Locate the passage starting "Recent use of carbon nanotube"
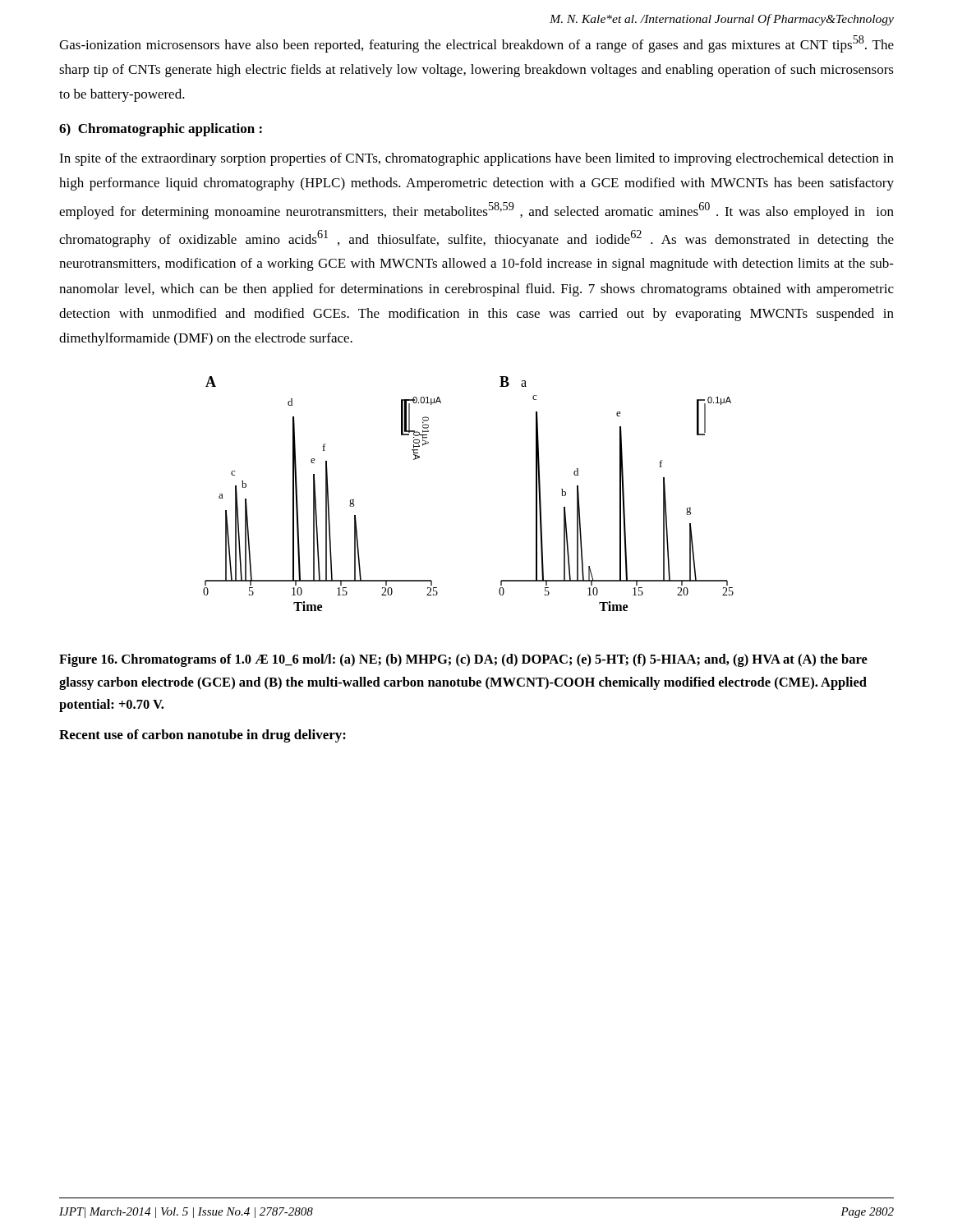Viewport: 953px width, 1232px height. (x=203, y=735)
